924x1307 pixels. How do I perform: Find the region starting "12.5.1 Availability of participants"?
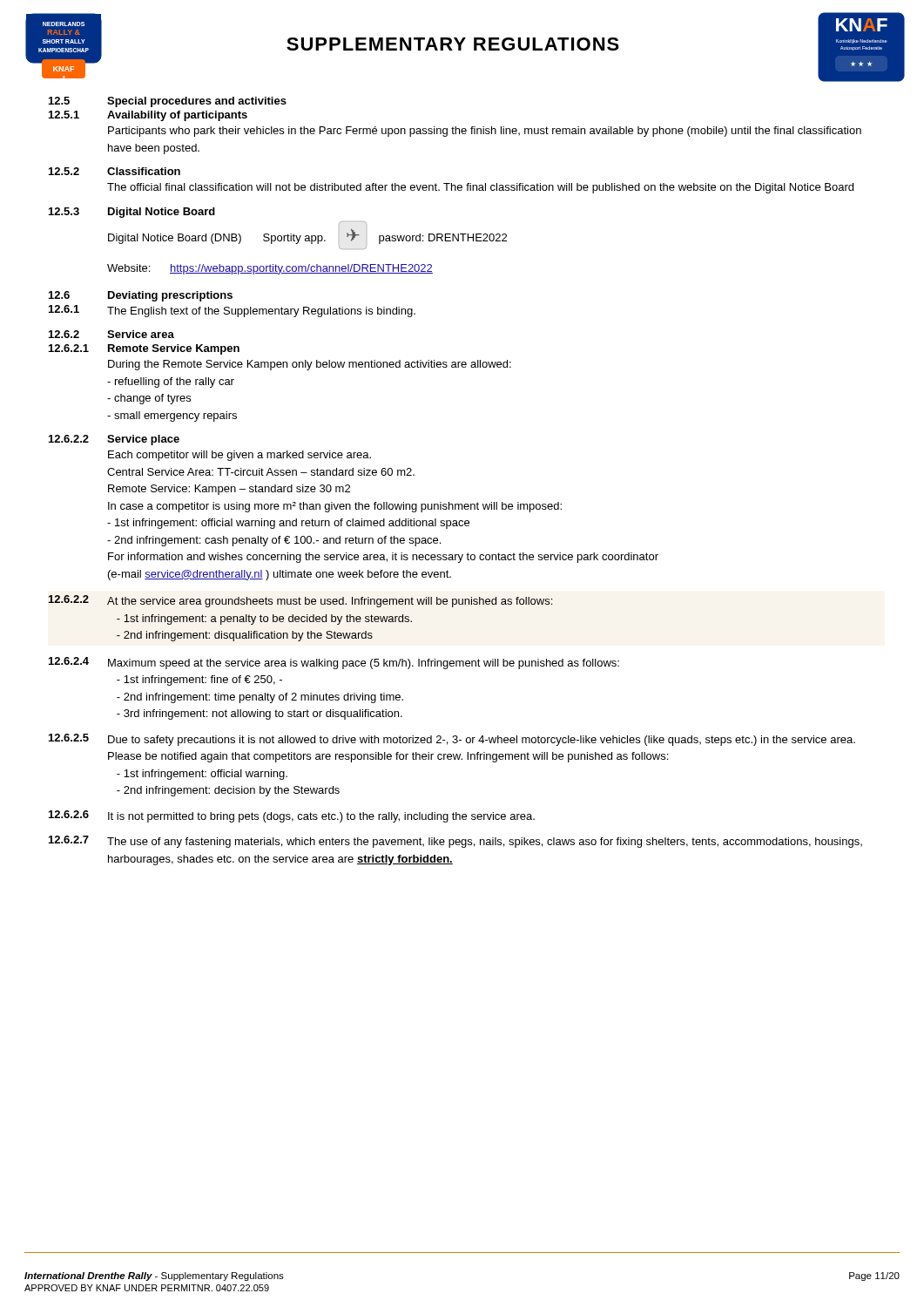pos(148,115)
